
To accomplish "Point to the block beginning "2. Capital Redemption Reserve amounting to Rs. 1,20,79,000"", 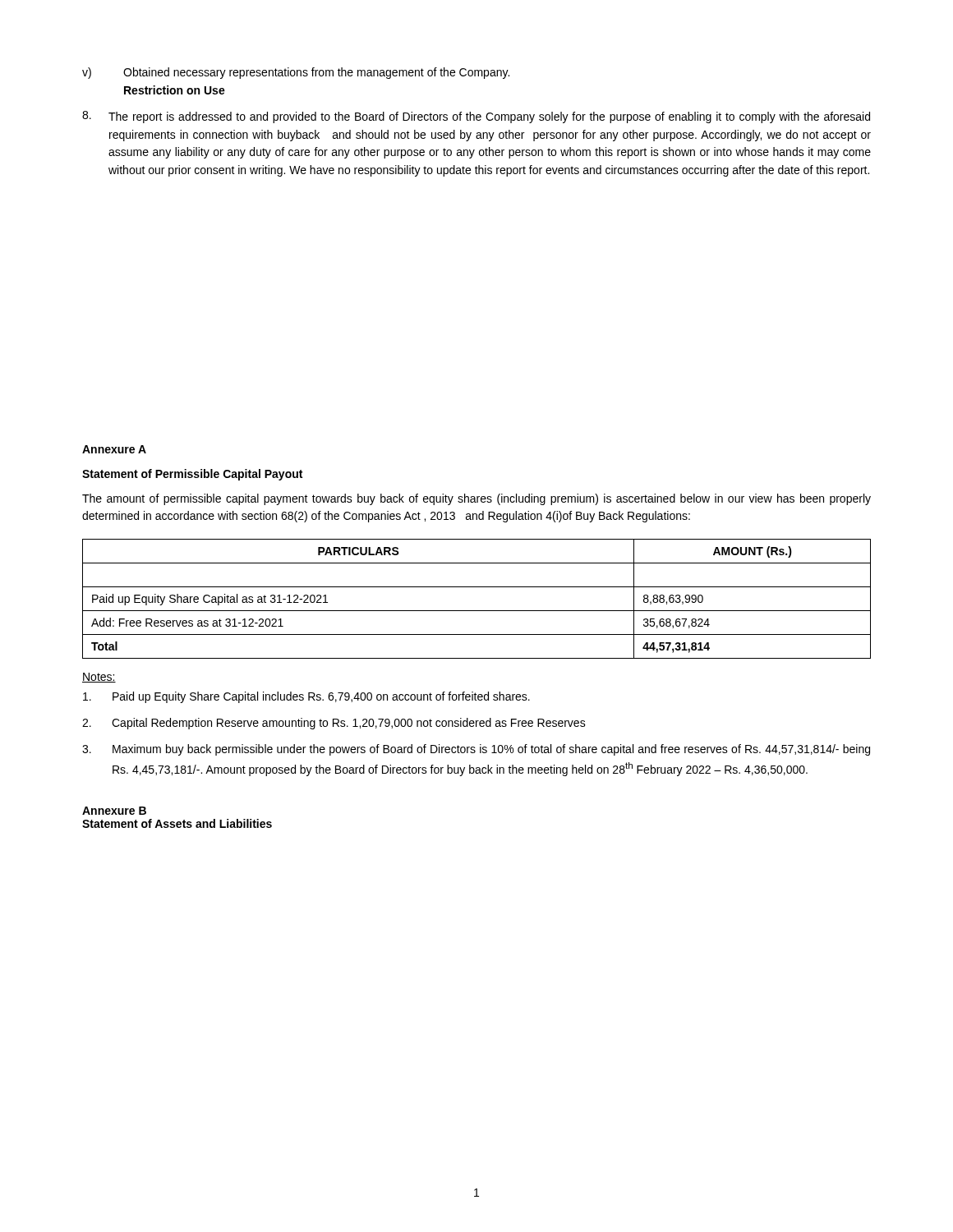I will 476,723.
